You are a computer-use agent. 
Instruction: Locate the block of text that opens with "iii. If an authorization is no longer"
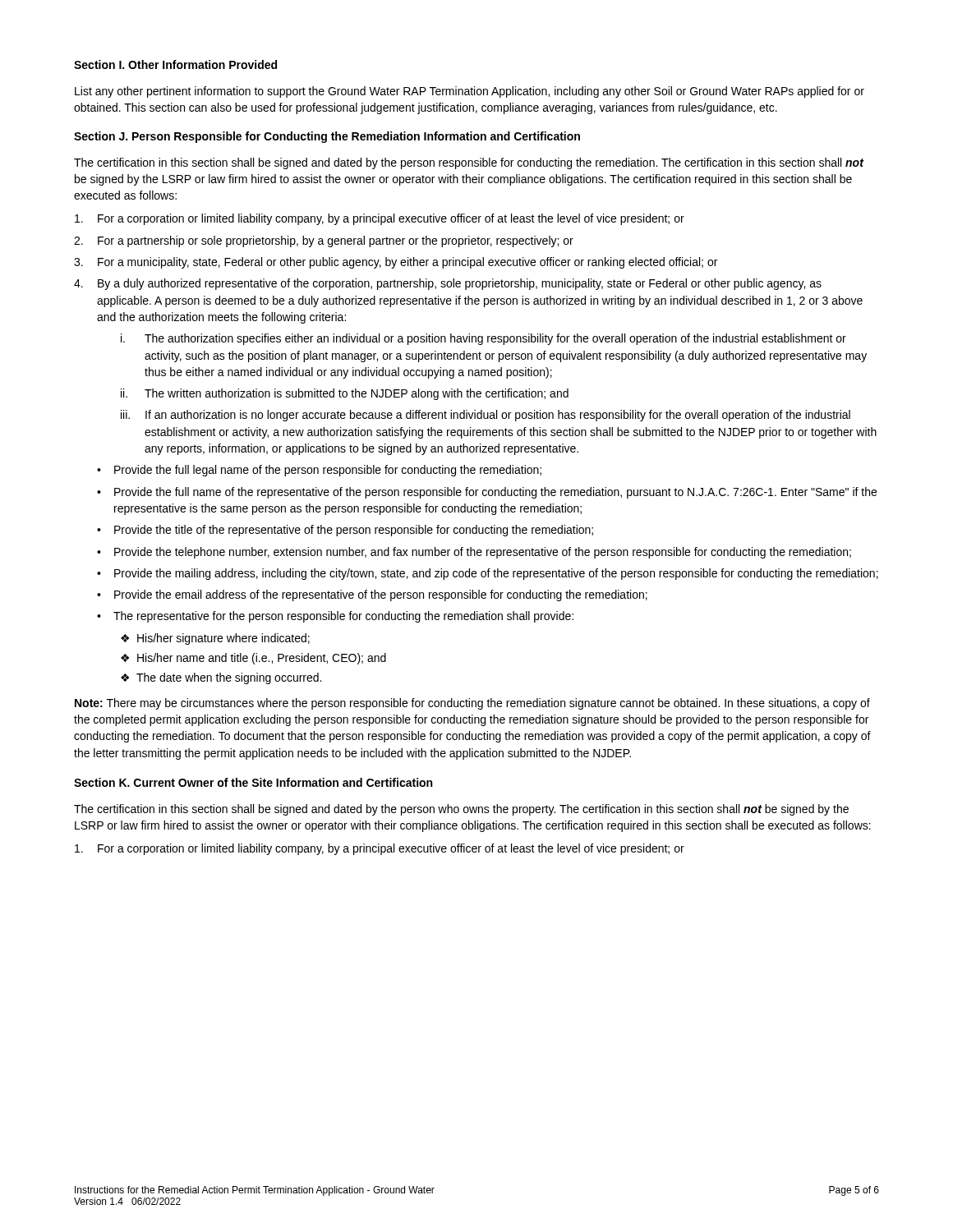pyautogui.click(x=500, y=432)
